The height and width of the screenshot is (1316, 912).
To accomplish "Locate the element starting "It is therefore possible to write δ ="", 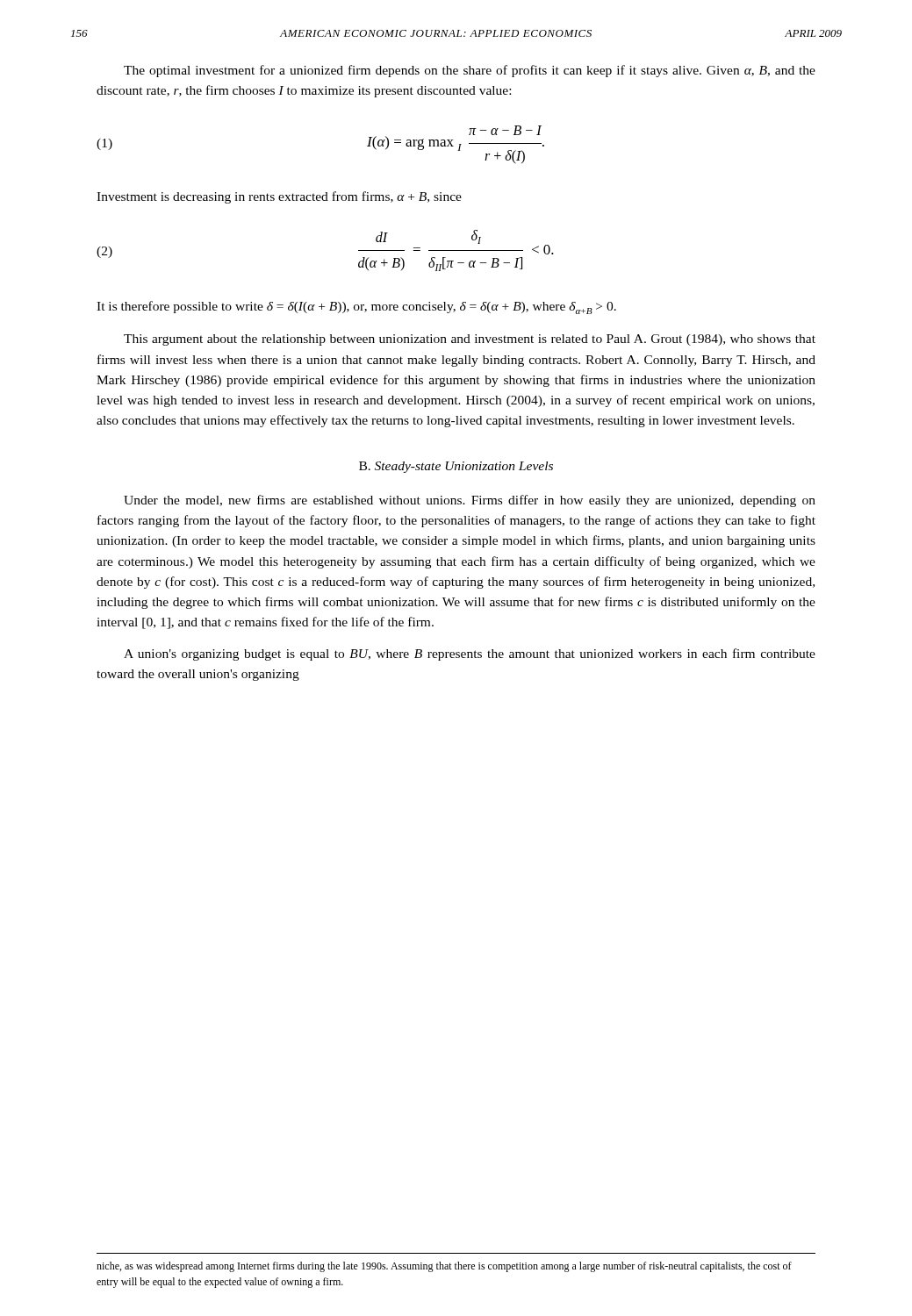I will (357, 307).
